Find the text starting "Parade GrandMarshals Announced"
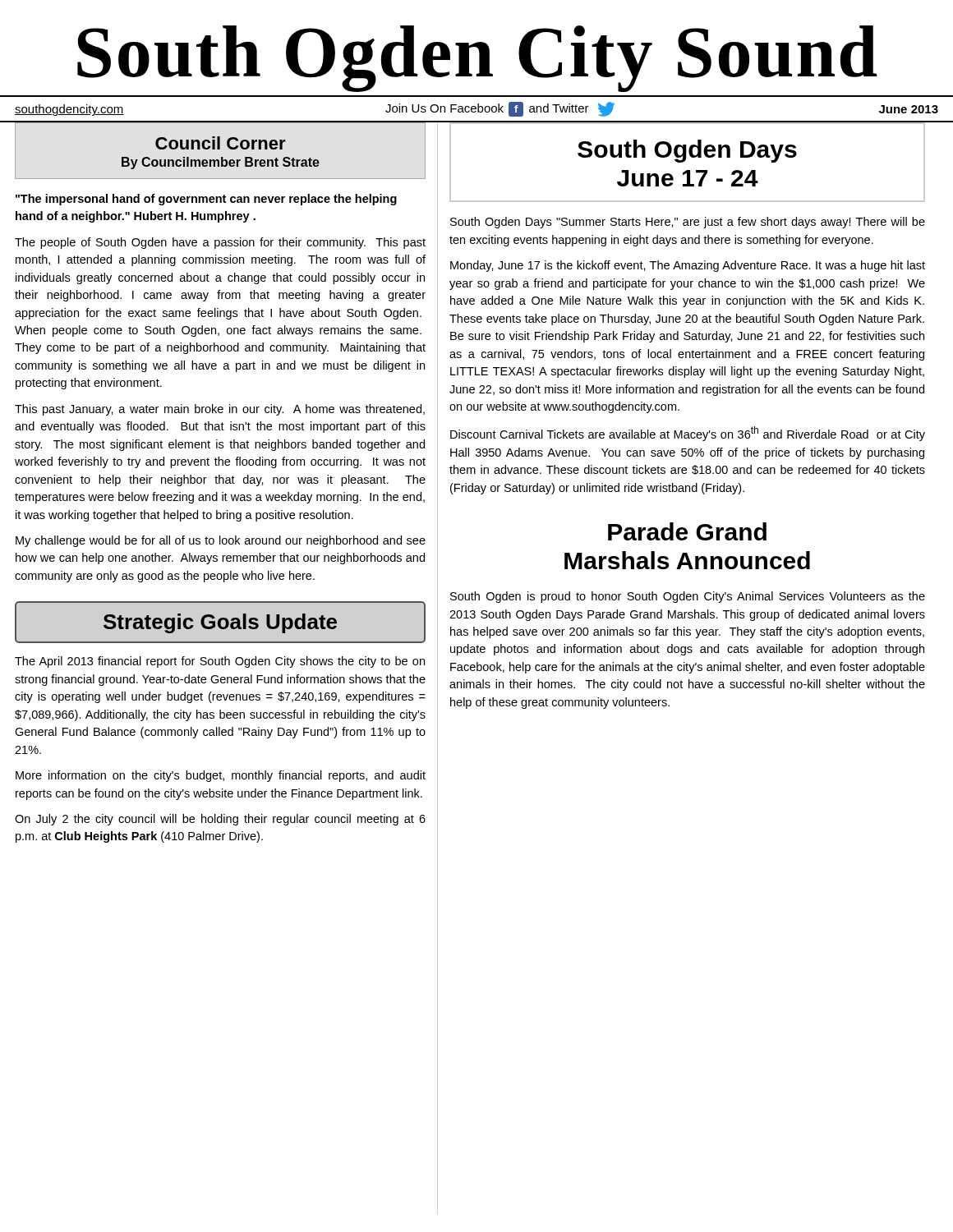 687,547
